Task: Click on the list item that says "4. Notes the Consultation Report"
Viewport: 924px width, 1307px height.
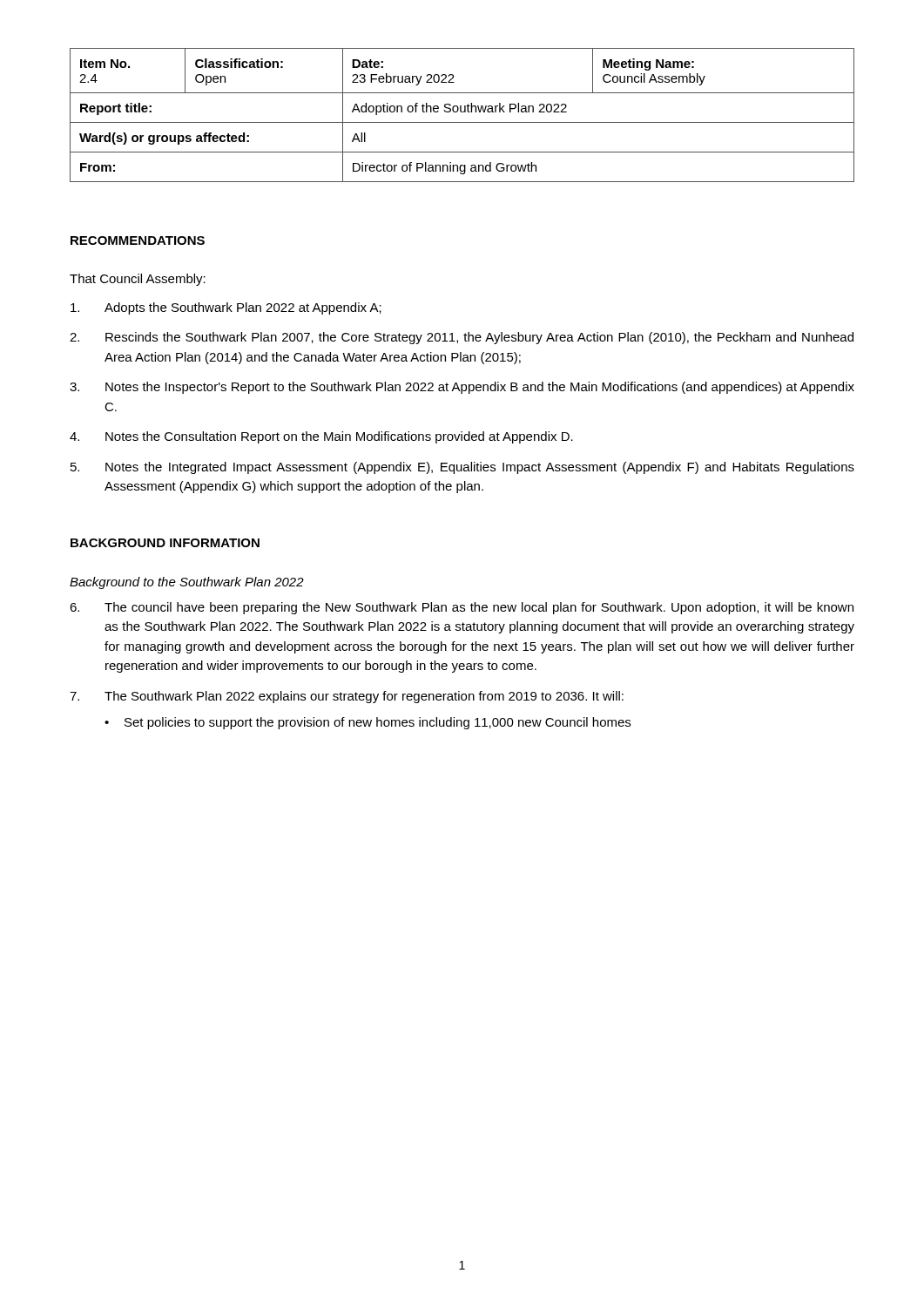Action: point(462,437)
